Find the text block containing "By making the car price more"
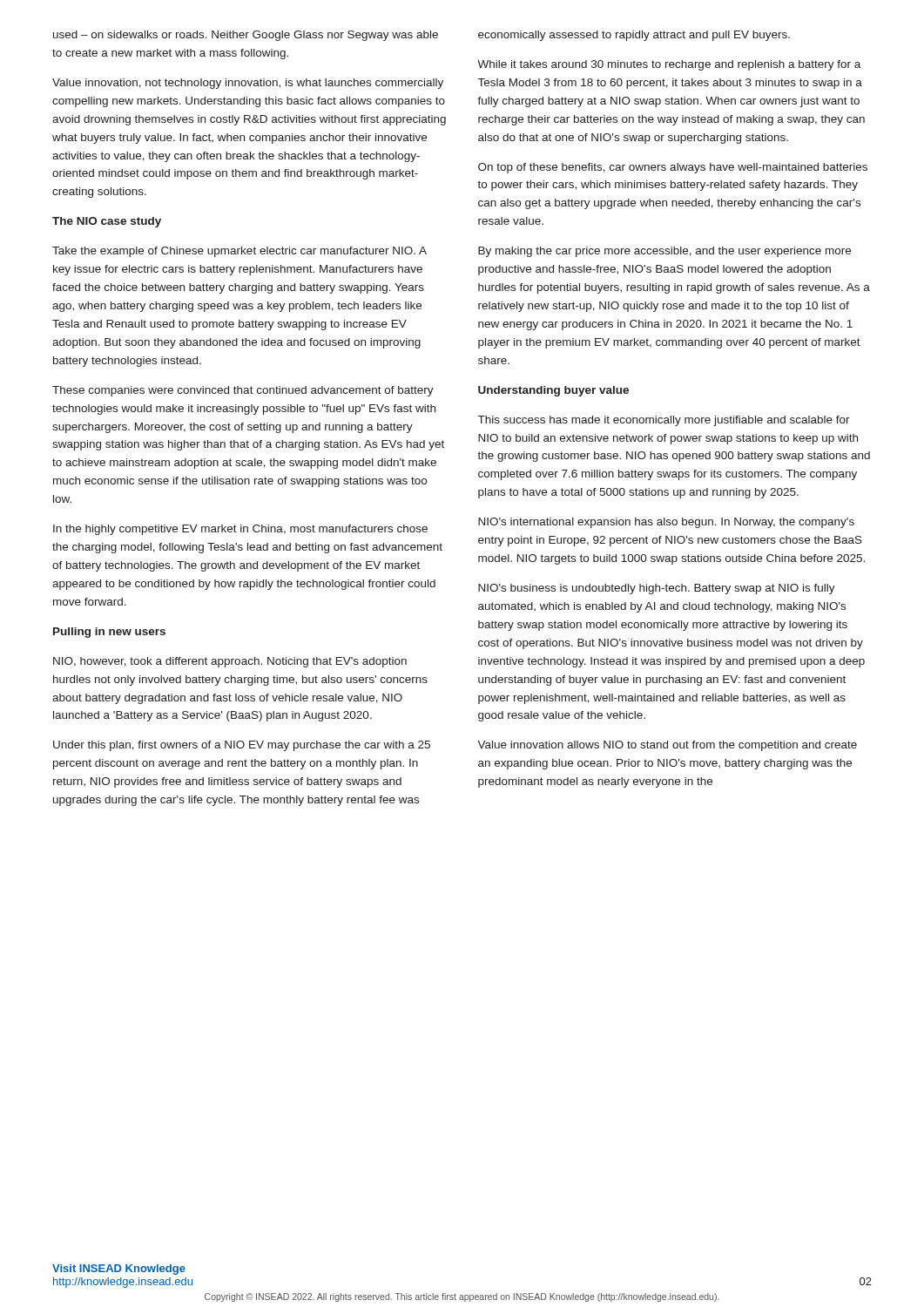The height and width of the screenshot is (1307, 924). click(675, 306)
